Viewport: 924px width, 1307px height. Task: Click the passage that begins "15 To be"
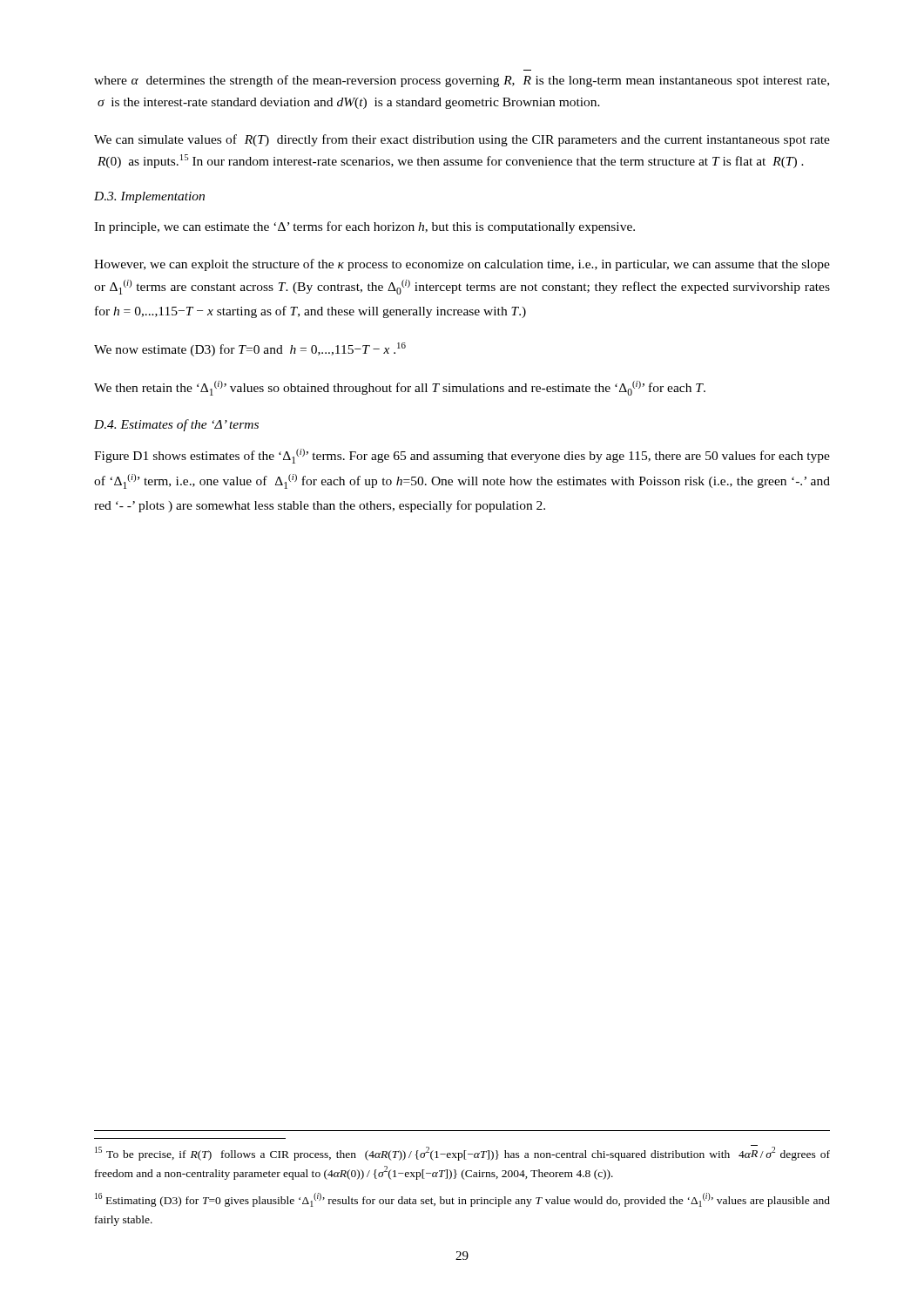pos(462,1162)
